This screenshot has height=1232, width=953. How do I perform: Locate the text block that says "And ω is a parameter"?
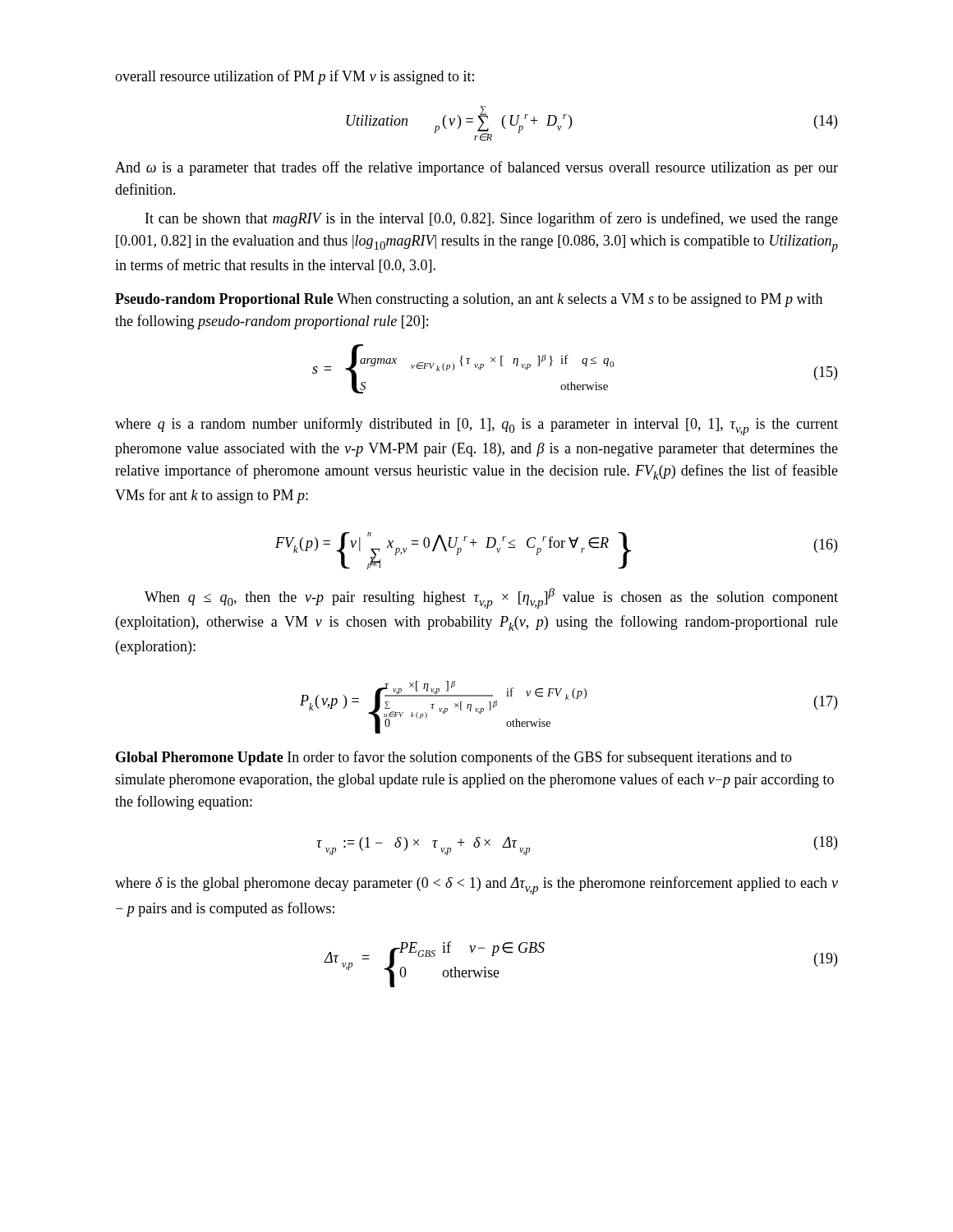click(x=476, y=179)
